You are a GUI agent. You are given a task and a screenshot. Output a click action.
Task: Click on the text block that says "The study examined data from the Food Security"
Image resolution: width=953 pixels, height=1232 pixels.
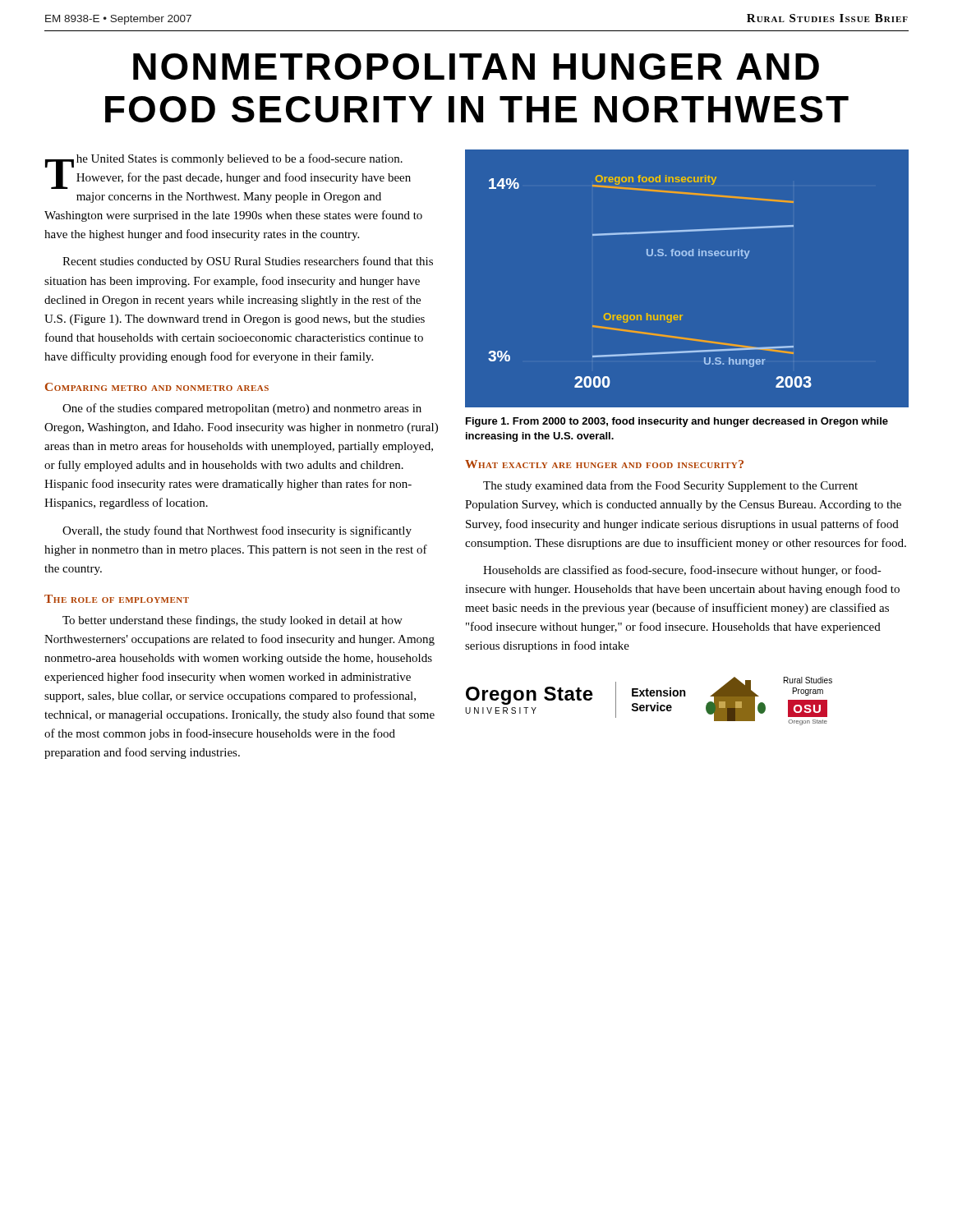pos(686,514)
